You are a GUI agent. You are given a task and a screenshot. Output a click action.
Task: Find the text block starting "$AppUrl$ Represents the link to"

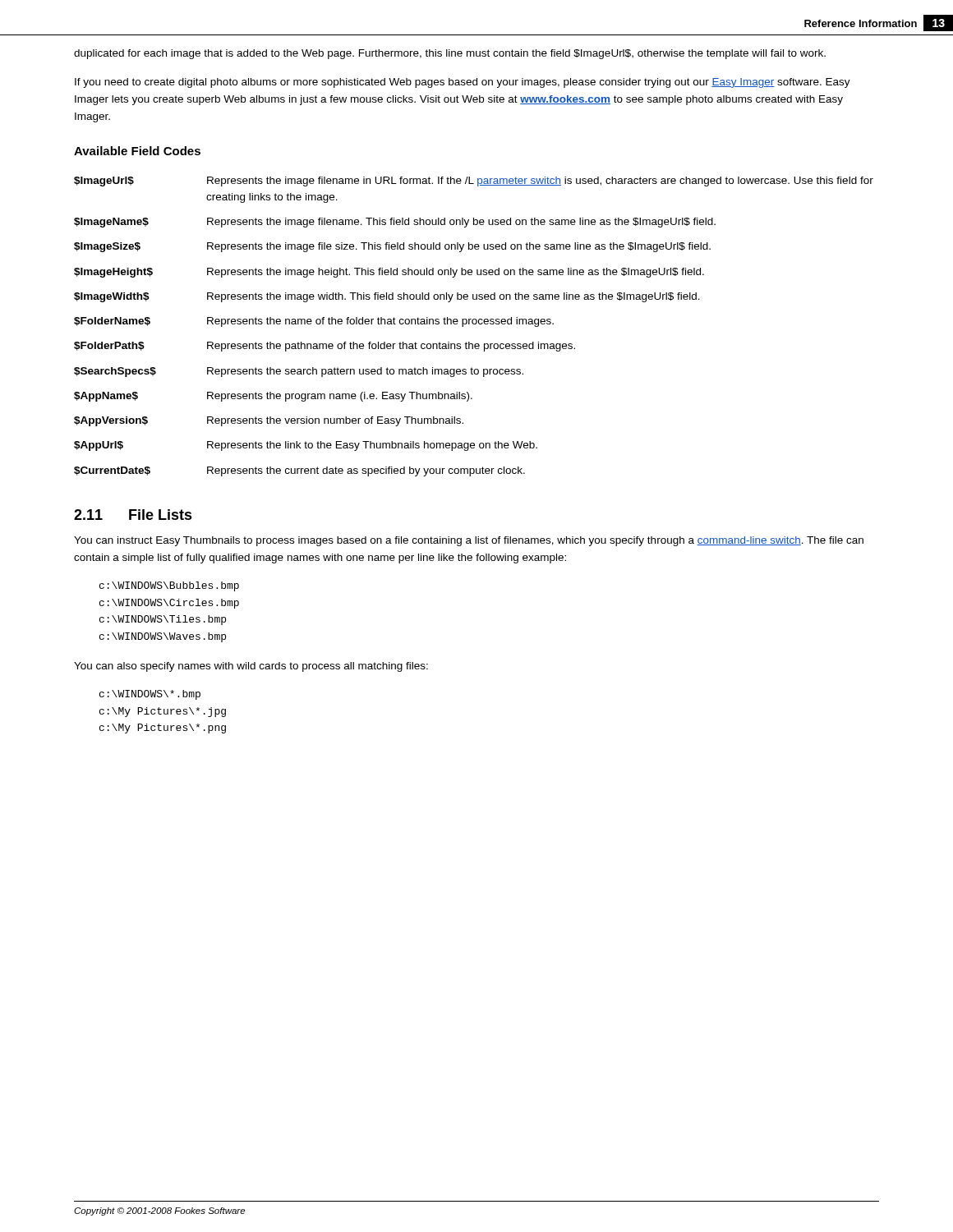[x=476, y=446]
